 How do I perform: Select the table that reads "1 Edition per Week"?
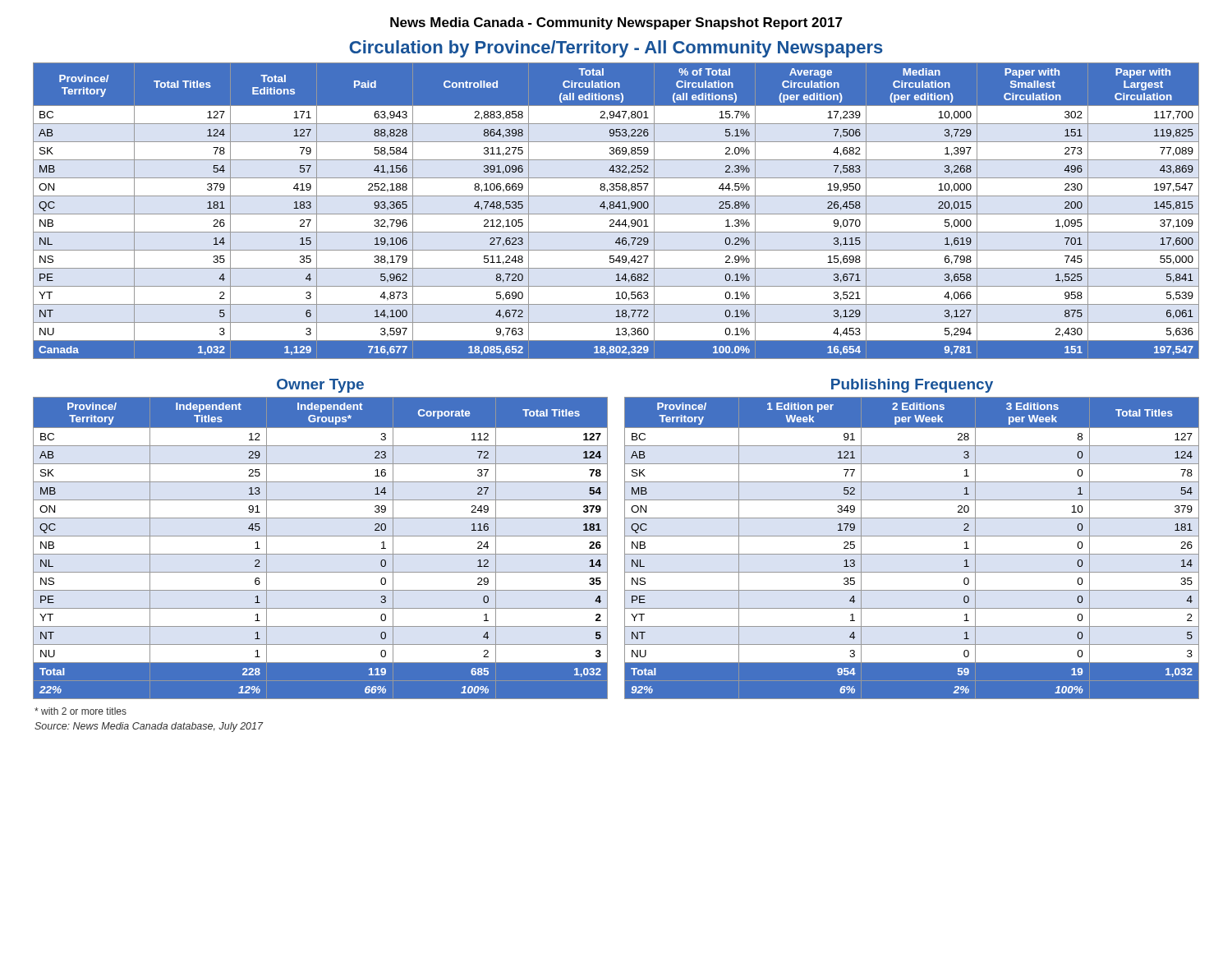click(912, 548)
